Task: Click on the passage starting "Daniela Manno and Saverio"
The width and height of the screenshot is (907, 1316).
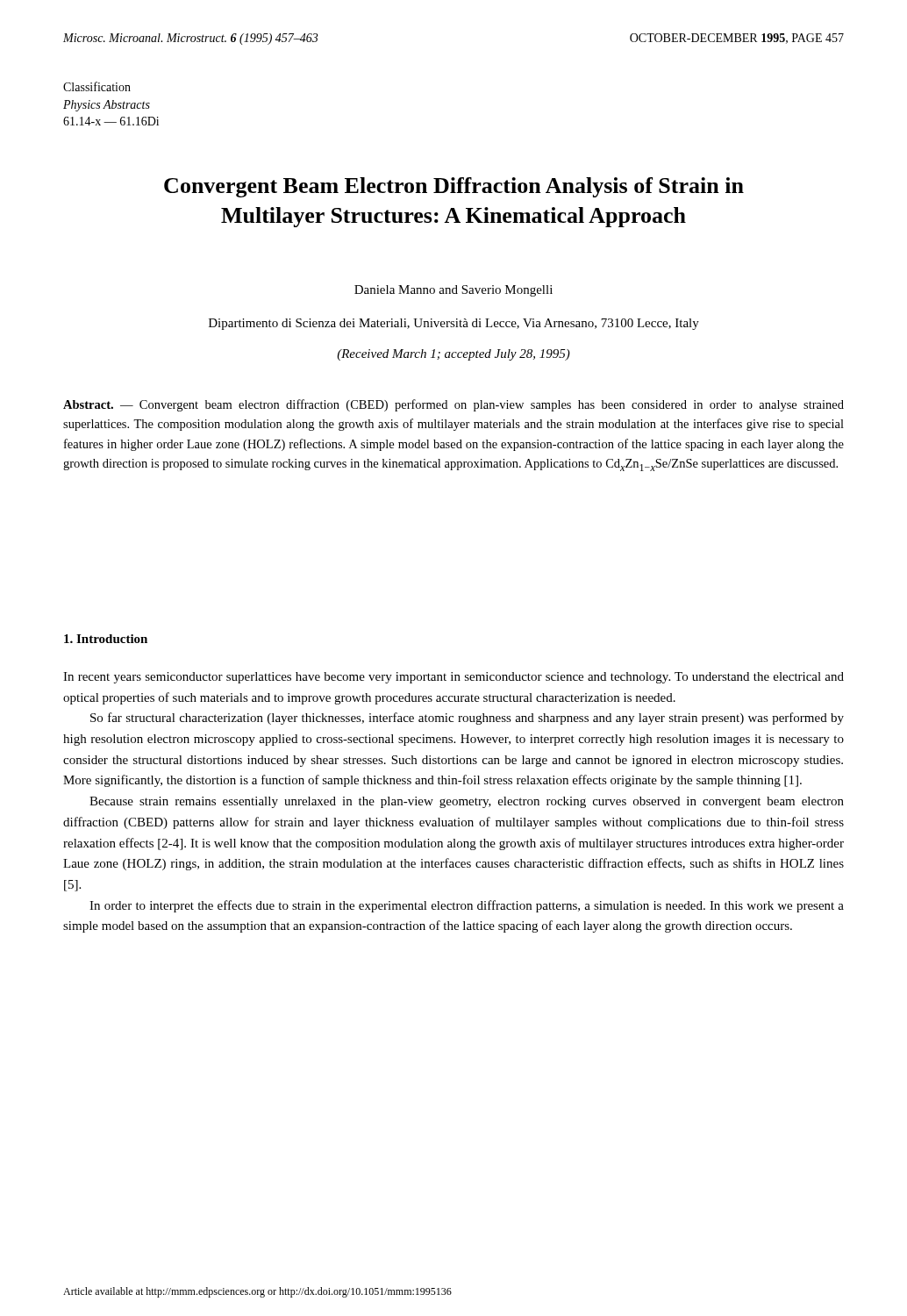Action: point(454,290)
